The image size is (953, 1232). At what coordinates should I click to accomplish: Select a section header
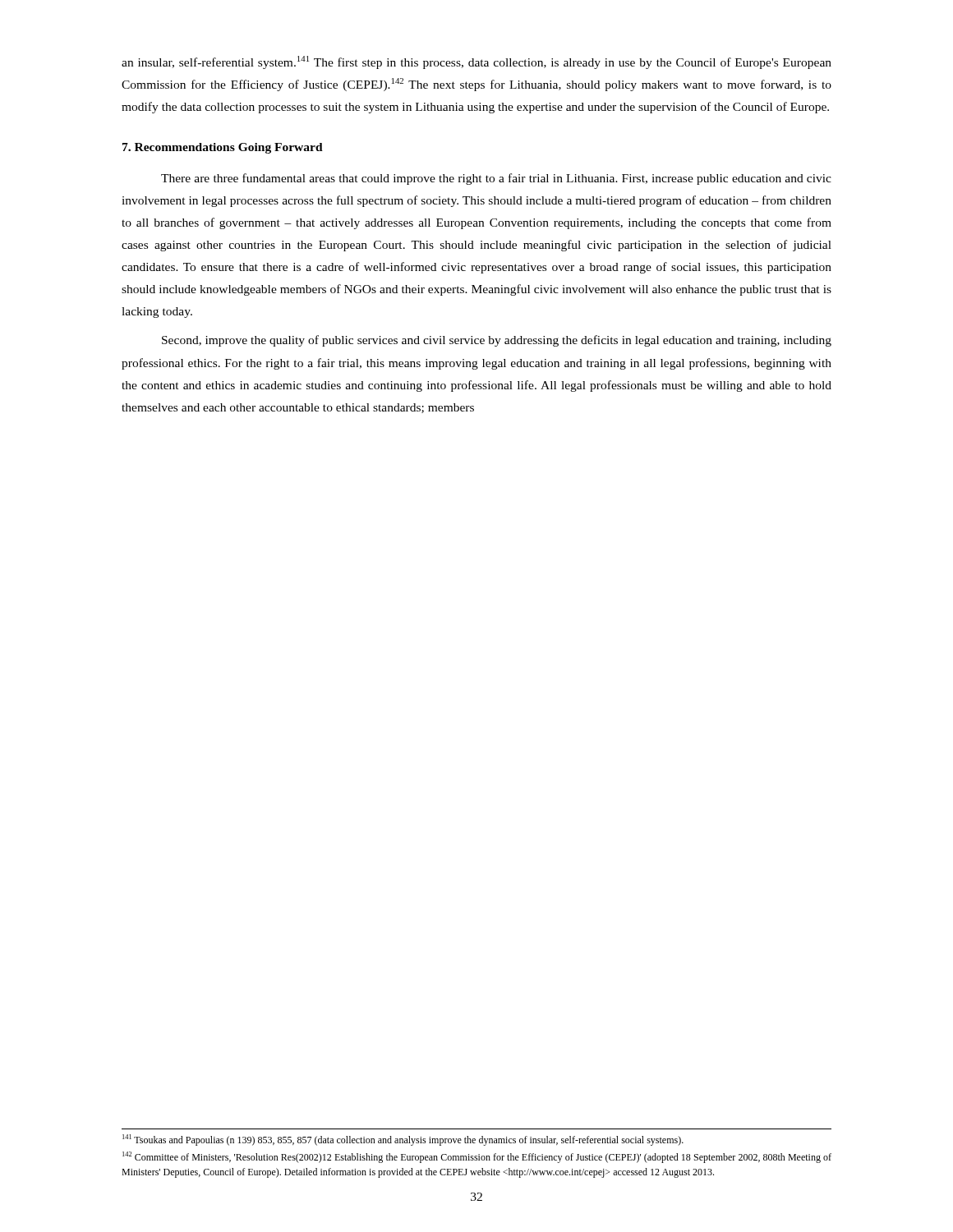222,147
